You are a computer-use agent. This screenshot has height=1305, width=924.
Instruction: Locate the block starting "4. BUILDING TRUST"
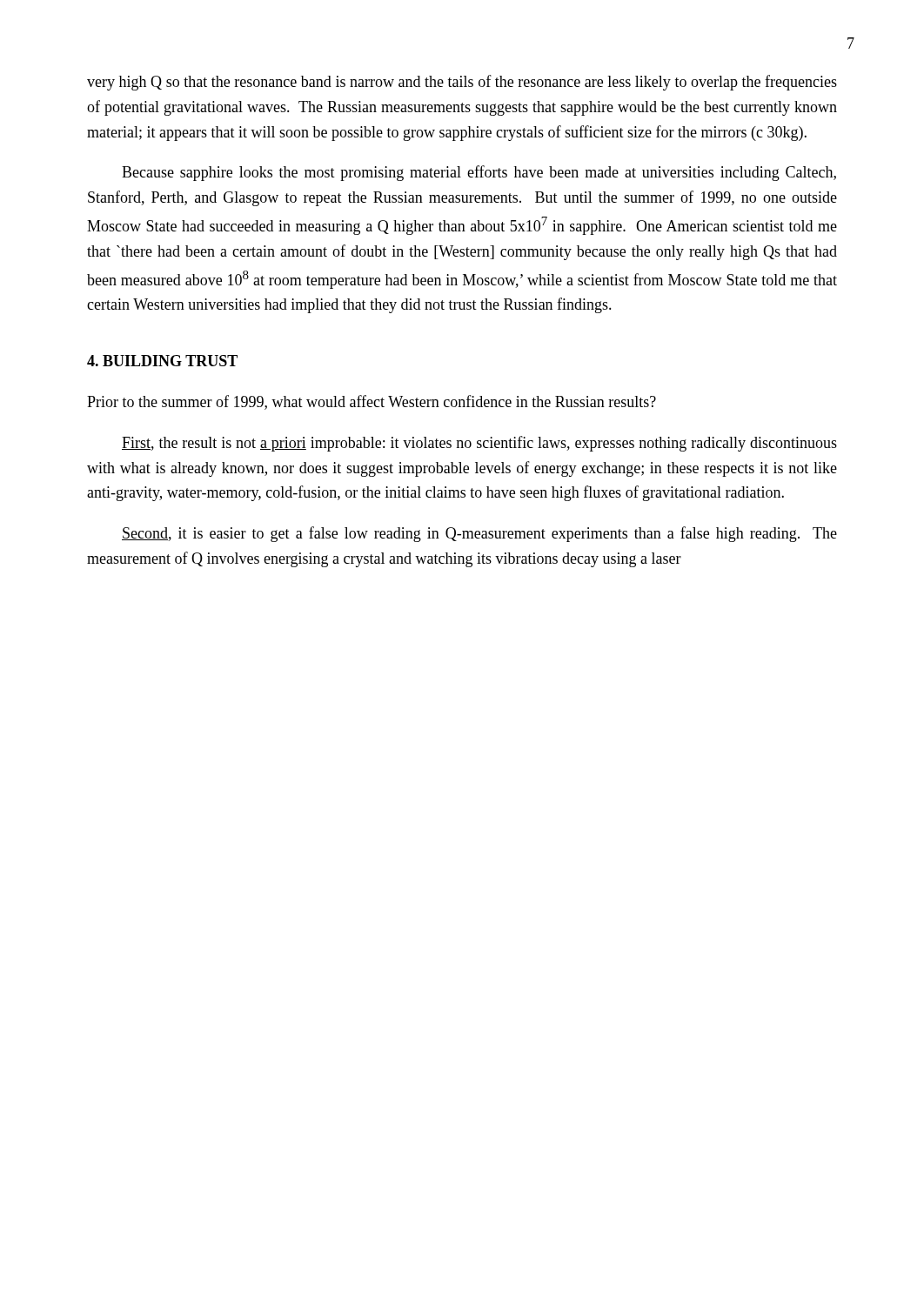[162, 361]
